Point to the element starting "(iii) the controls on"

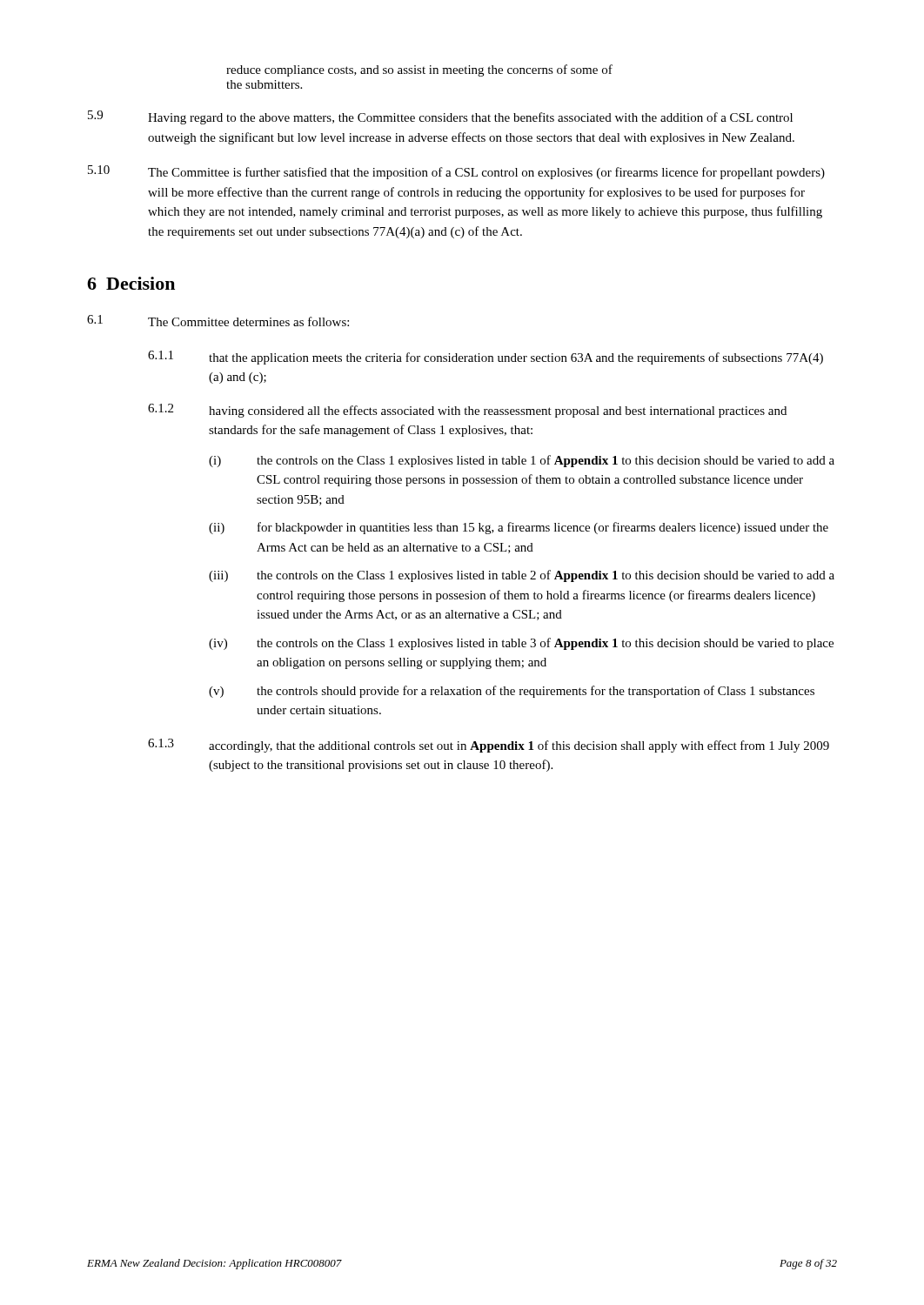click(x=523, y=595)
